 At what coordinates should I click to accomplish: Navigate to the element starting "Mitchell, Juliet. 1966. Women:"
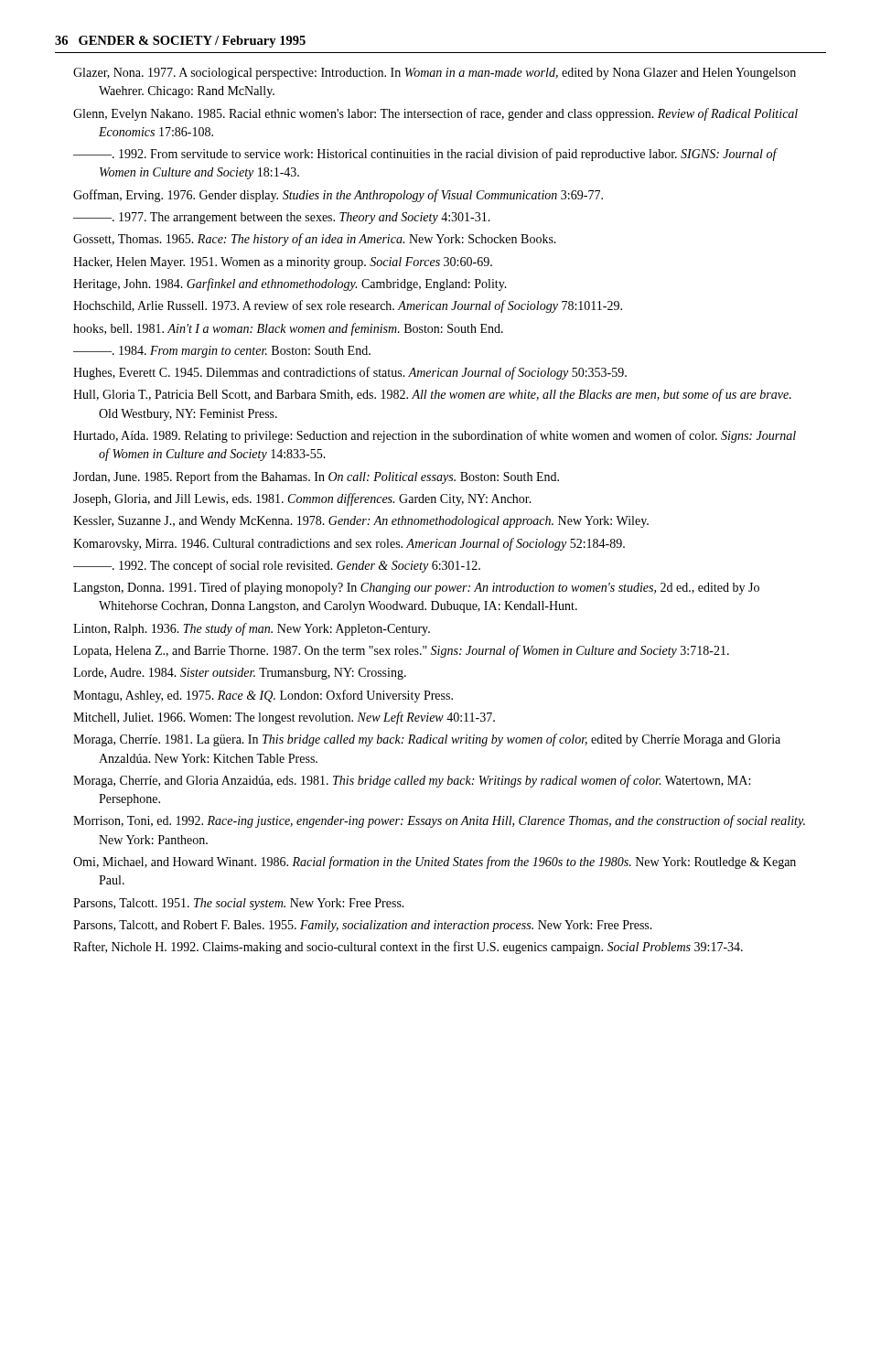[x=284, y=717]
